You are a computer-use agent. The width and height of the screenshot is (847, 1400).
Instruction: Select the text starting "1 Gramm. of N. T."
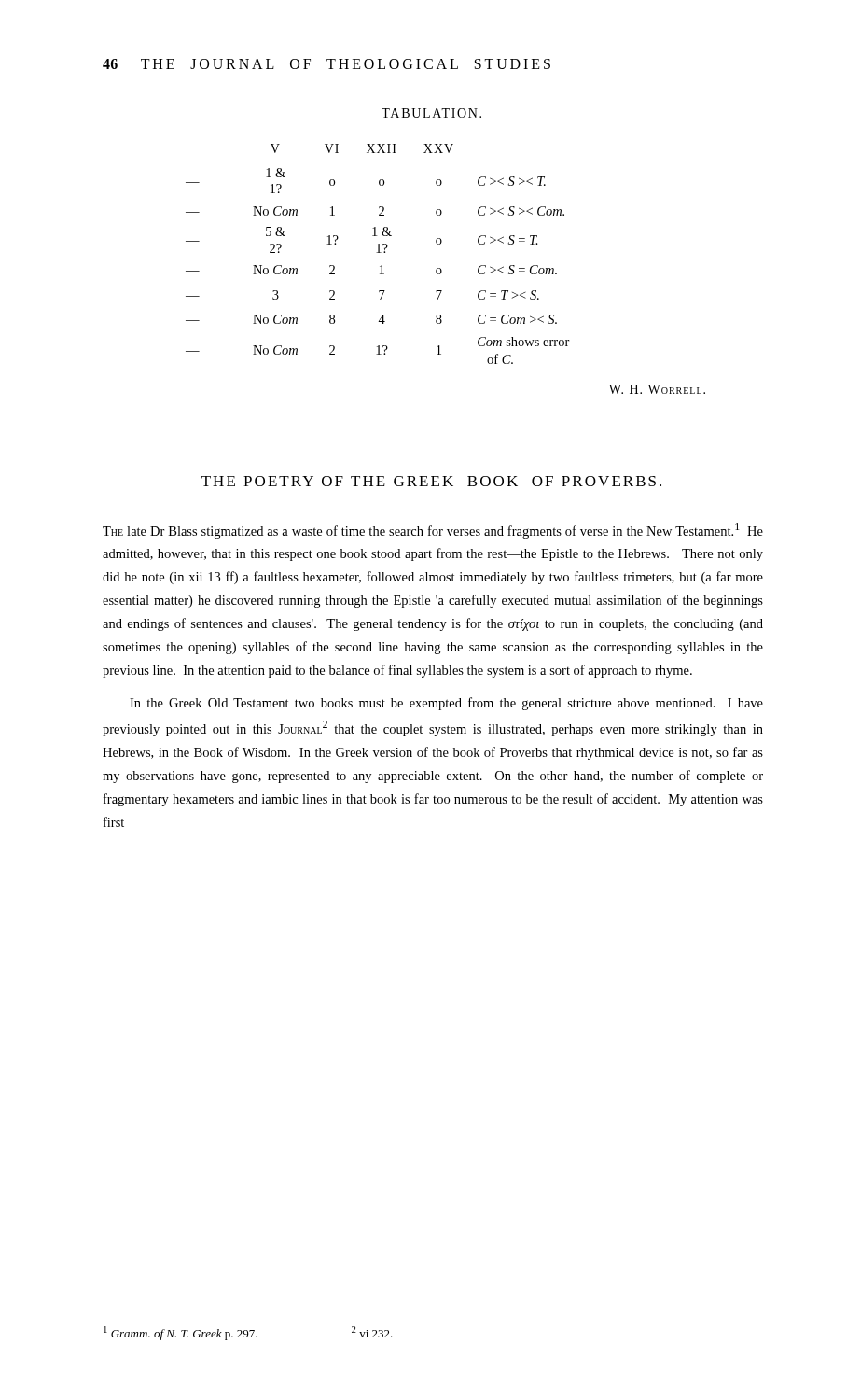point(248,1333)
